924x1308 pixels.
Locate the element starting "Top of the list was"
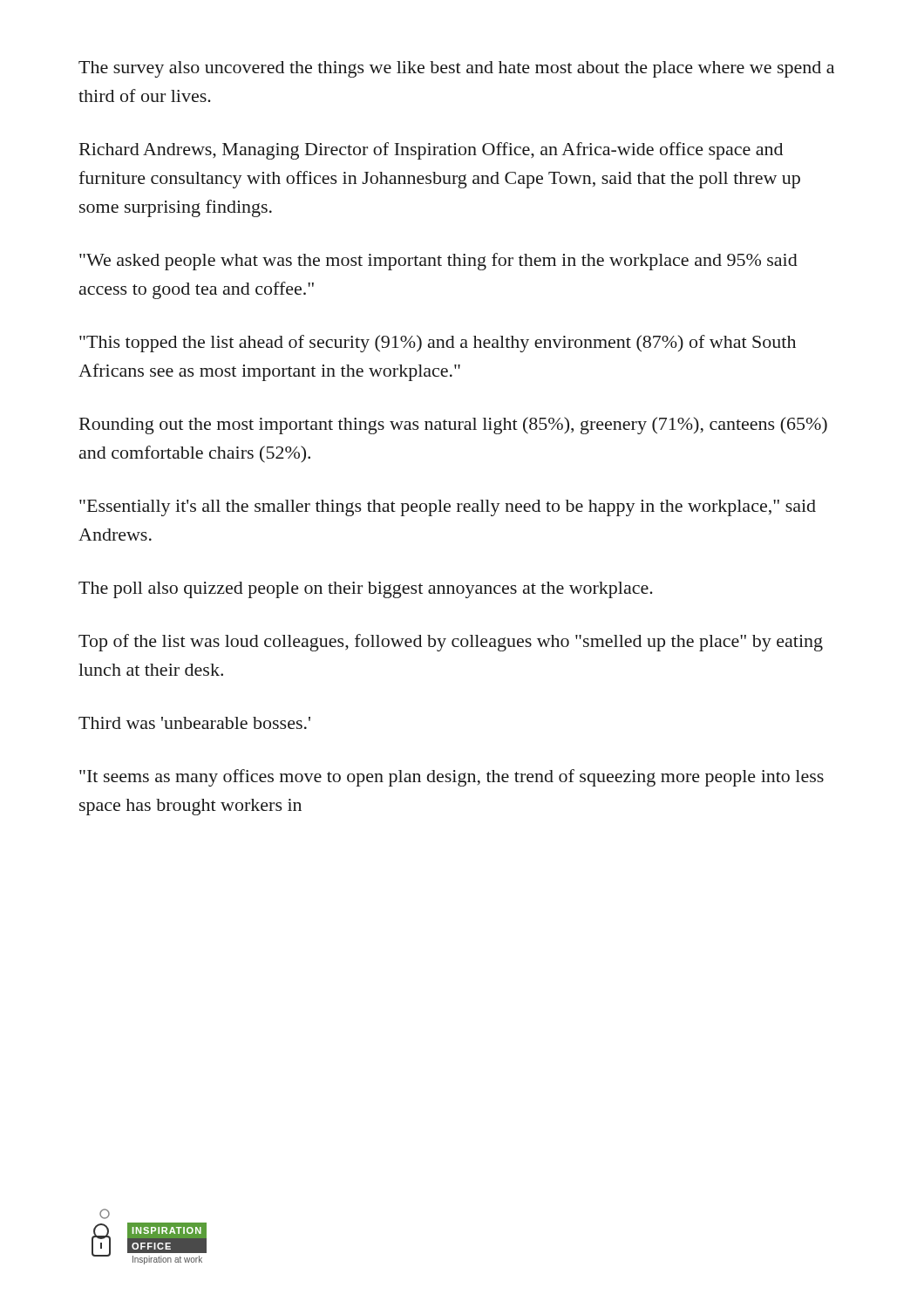tap(451, 655)
